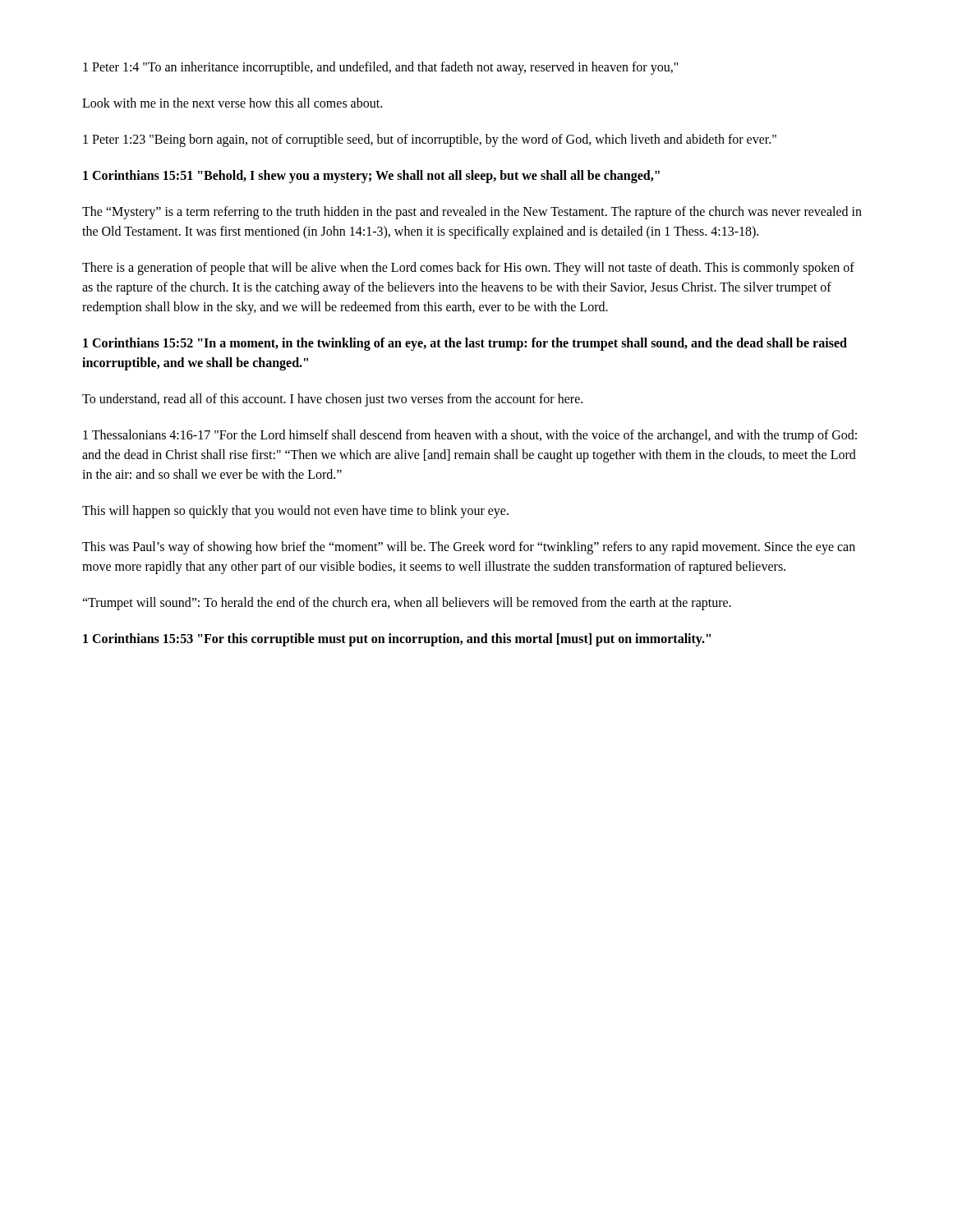Find the section header that reads "1 Corinthians 15:51 "Behold, I shew you a"
The width and height of the screenshot is (953, 1232).
click(372, 175)
